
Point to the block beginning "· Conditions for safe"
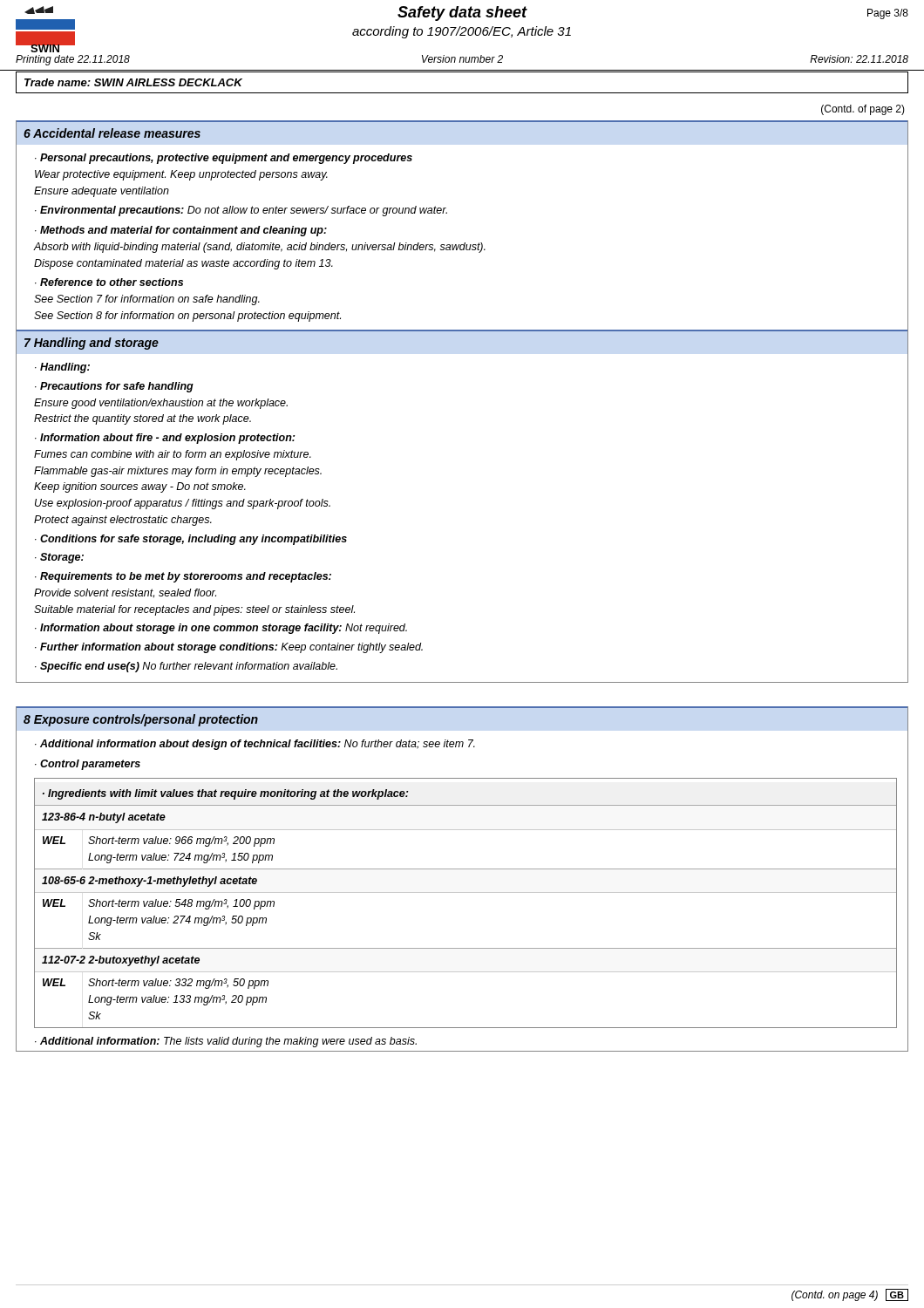coord(190,538)
